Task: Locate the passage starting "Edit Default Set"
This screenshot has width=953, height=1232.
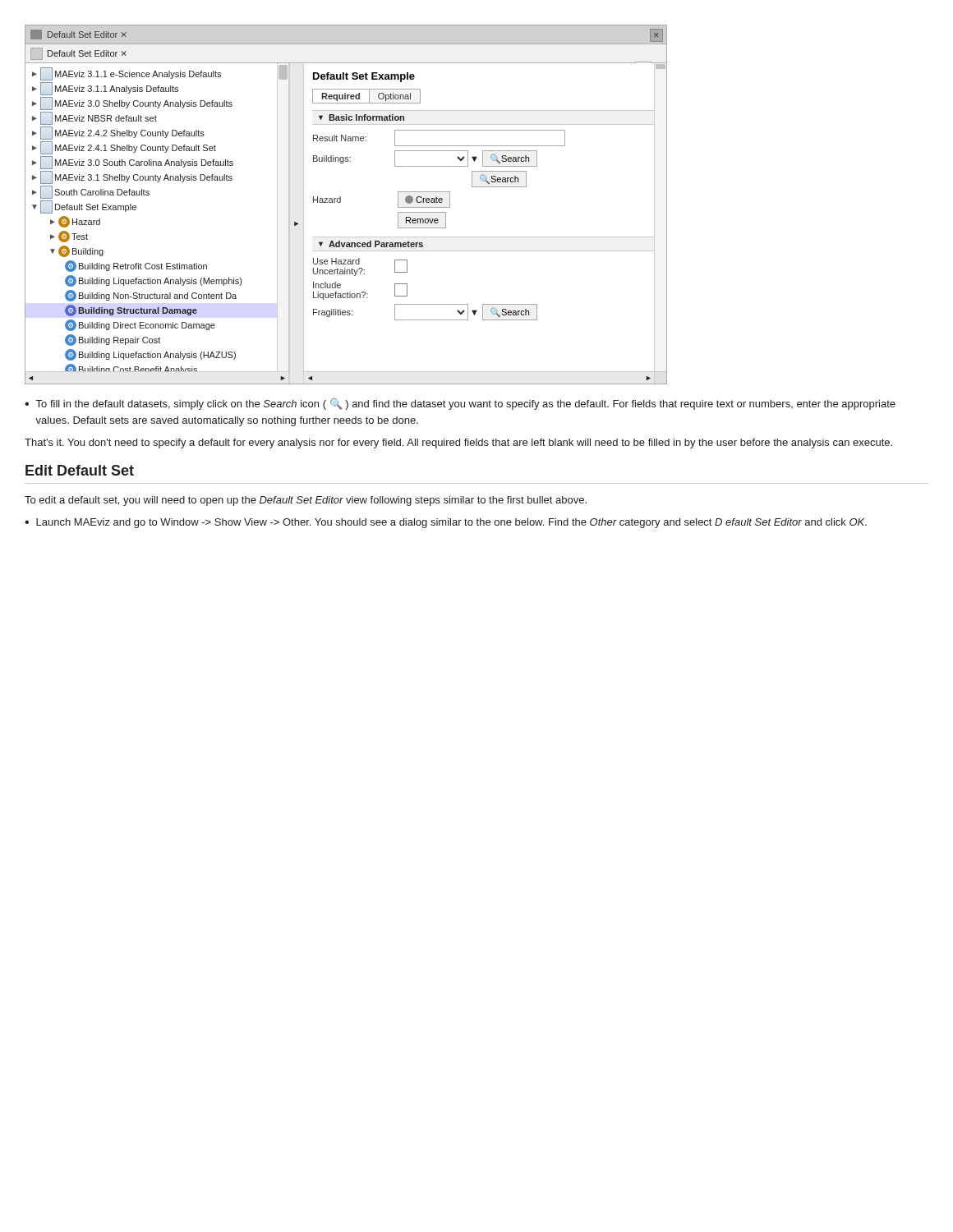Action: coord(79,470)
